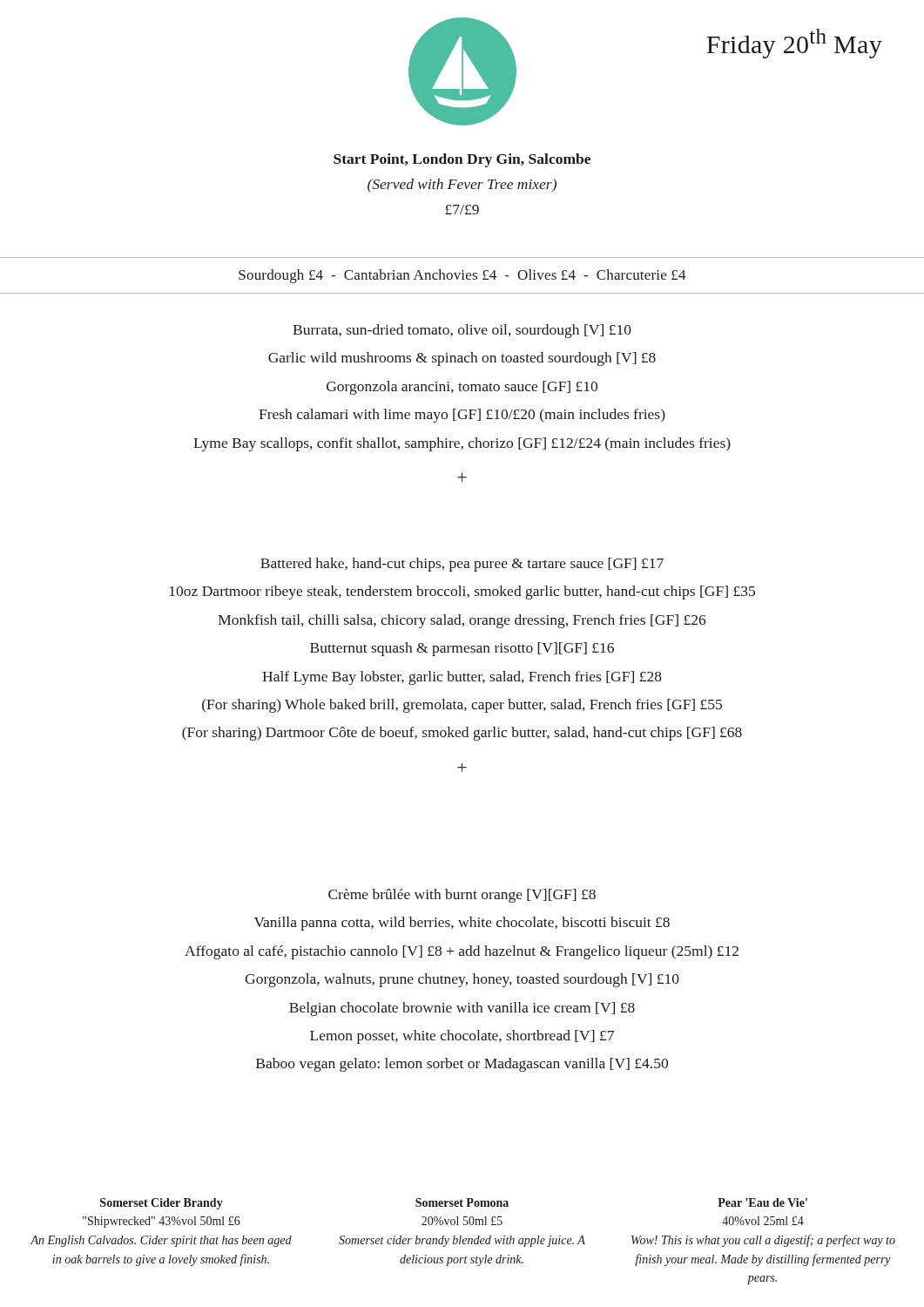Select the list item that says "10oz Dartmoor ribeye steak, tenderstem"
This screenshot has width=924, height=1307.
click(462, 591)
